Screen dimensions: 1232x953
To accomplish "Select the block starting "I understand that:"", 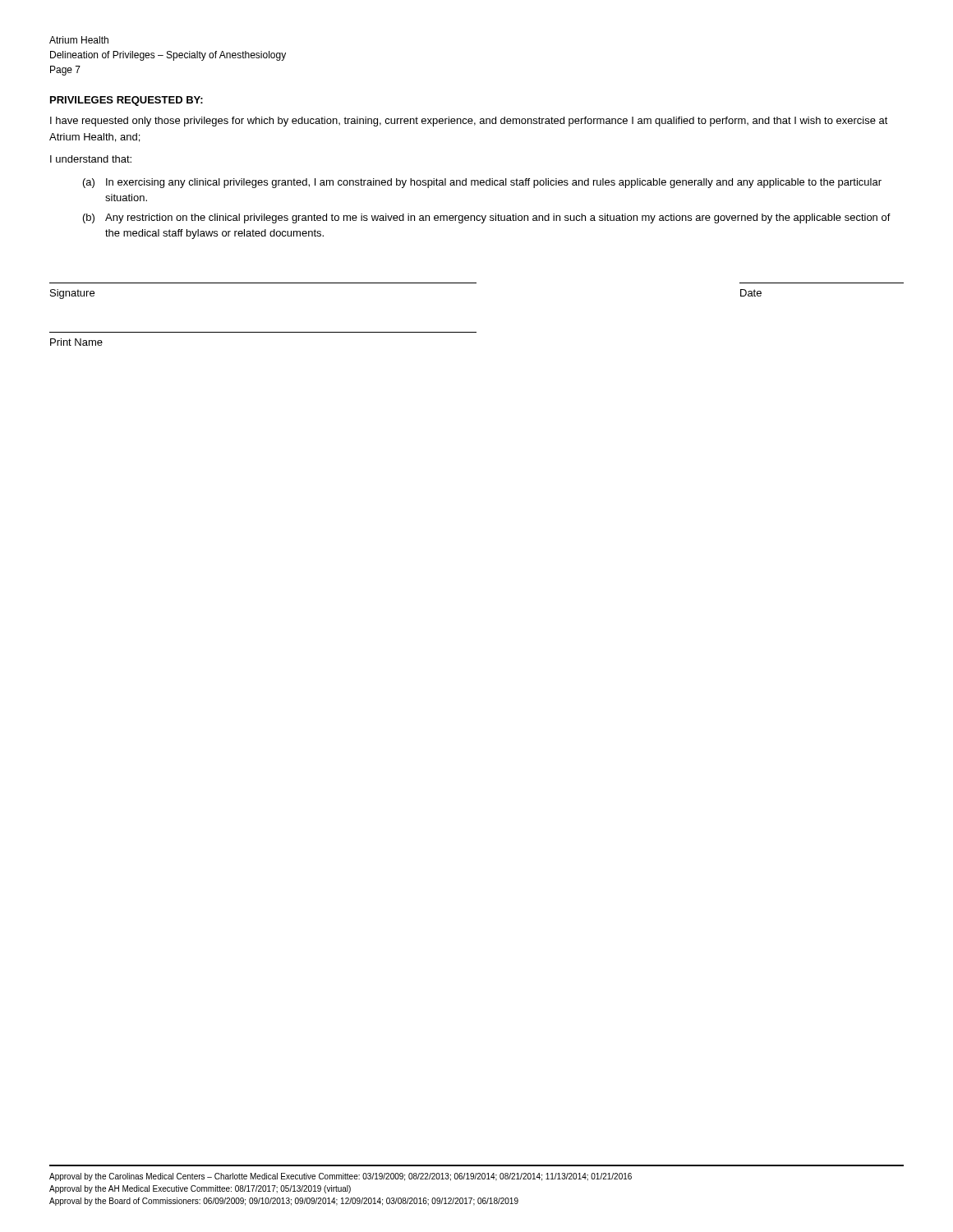I will (x=91, y=159).
